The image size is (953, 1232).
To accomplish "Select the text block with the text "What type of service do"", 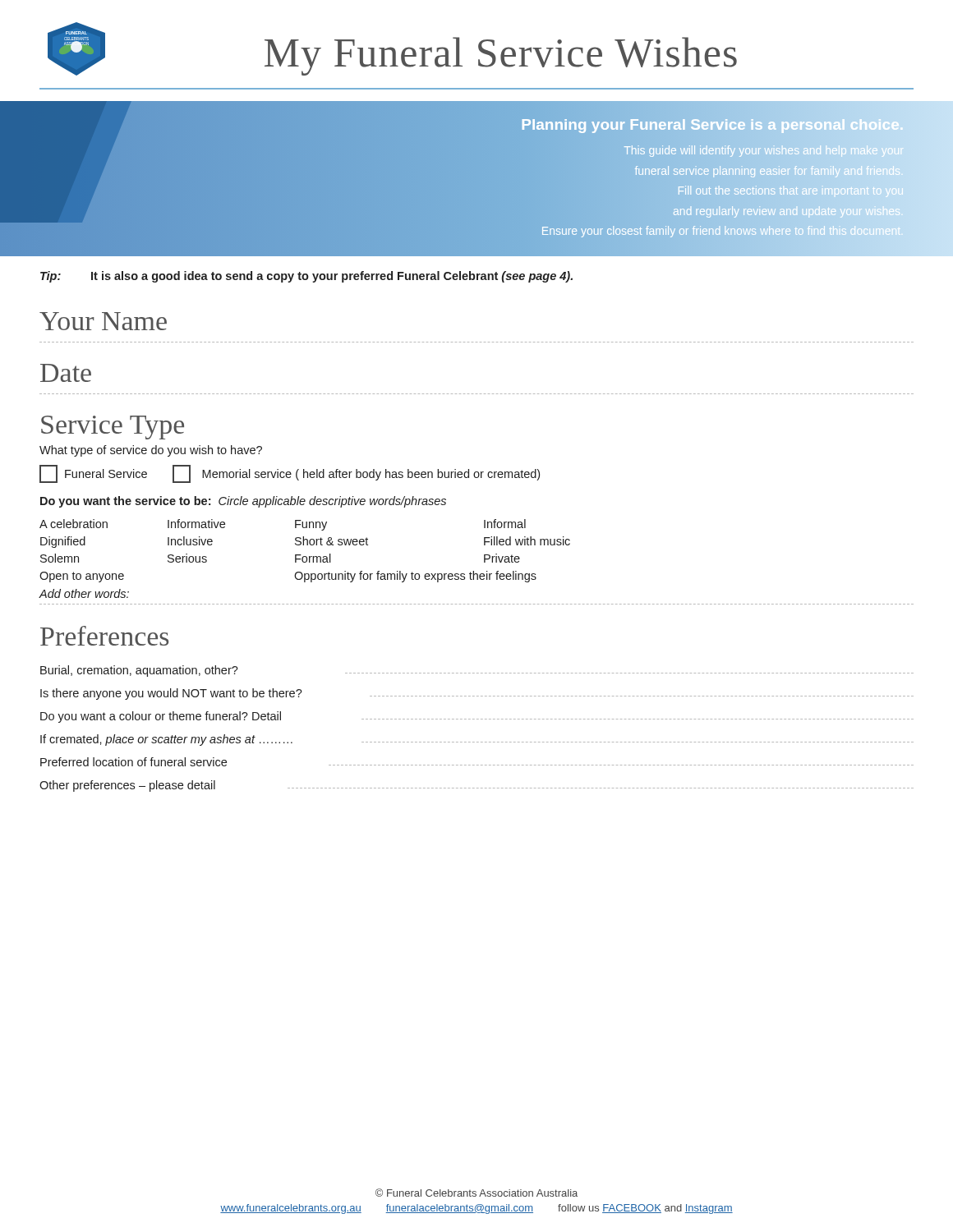I will [x=151, y=450].
